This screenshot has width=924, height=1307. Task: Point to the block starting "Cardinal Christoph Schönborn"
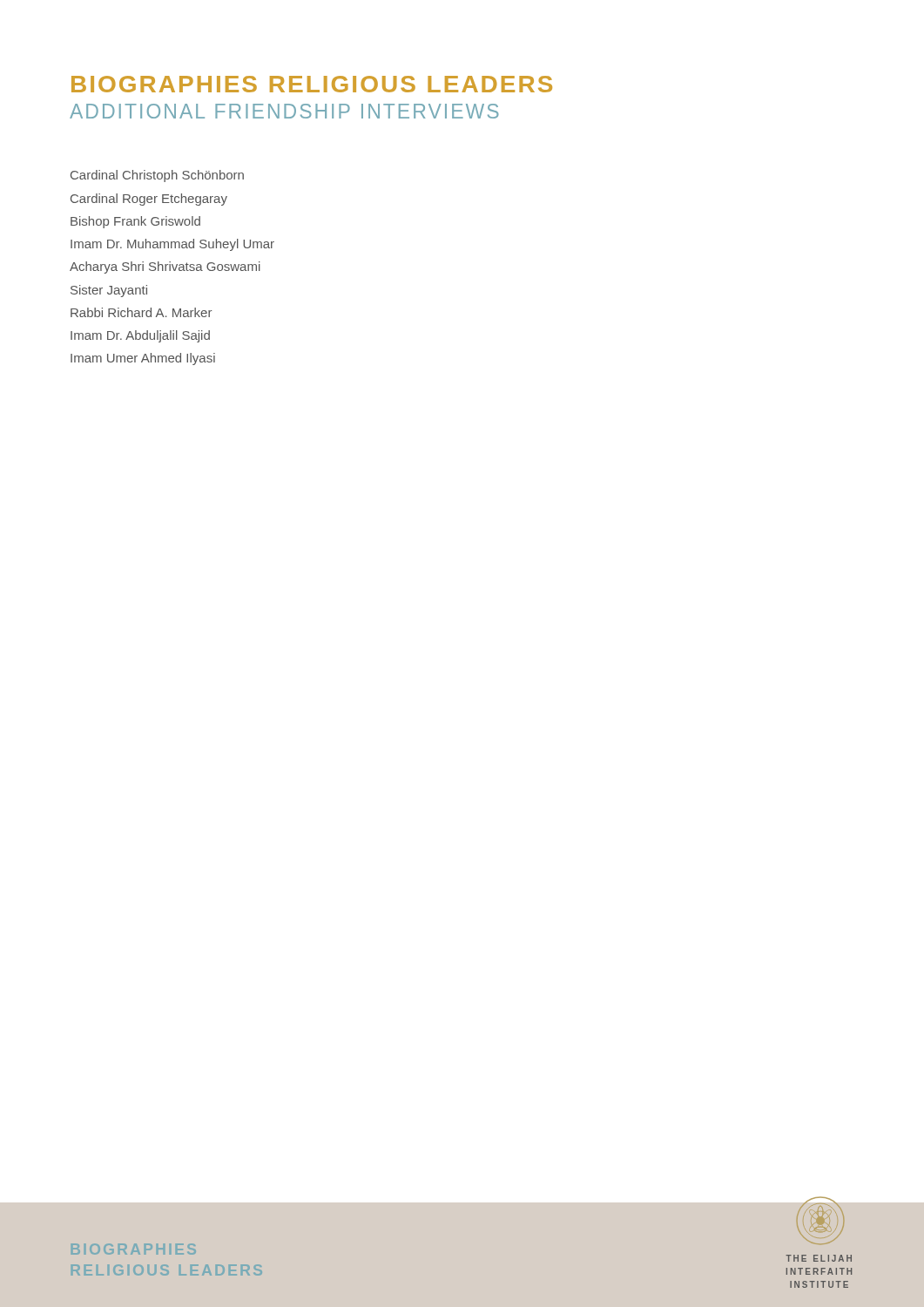click(157, 175)
